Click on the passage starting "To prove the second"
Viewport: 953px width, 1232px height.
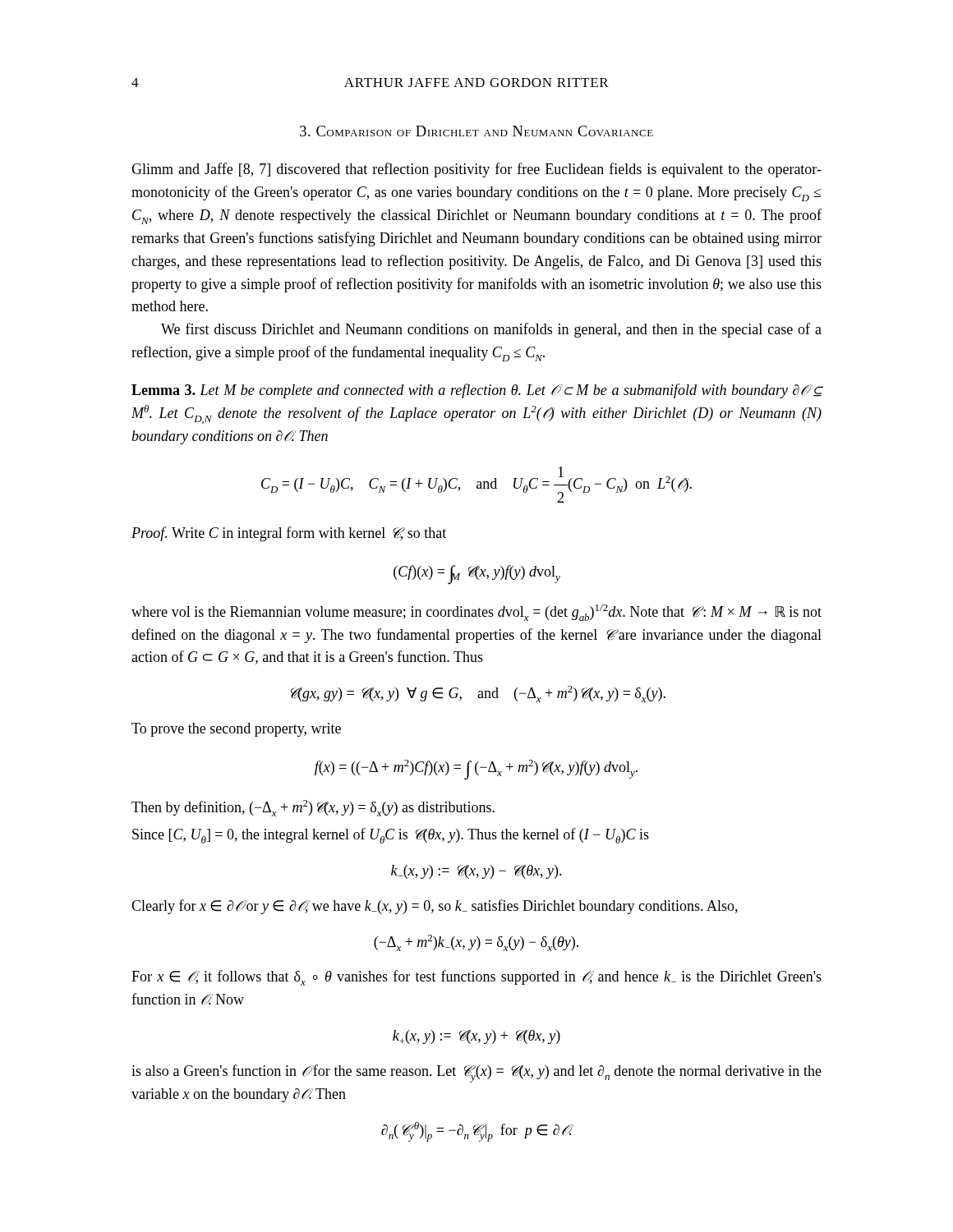pyautogui.click(x=236, y=728)
